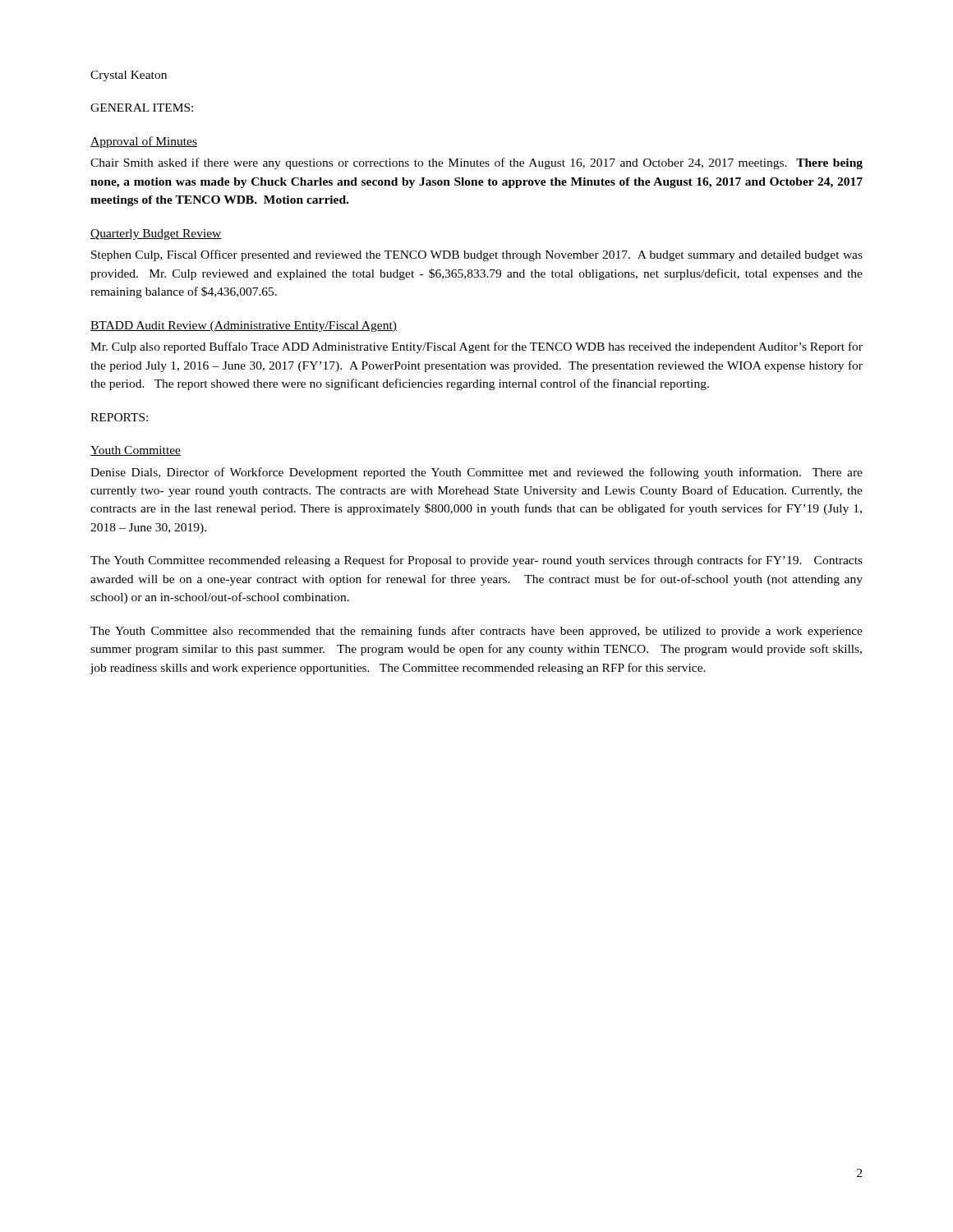Click on the text block that reads "Mr. Culp also reported Buffalo Trace"
The width and height of the screenshot is (953, 1232).
point(476,365)
